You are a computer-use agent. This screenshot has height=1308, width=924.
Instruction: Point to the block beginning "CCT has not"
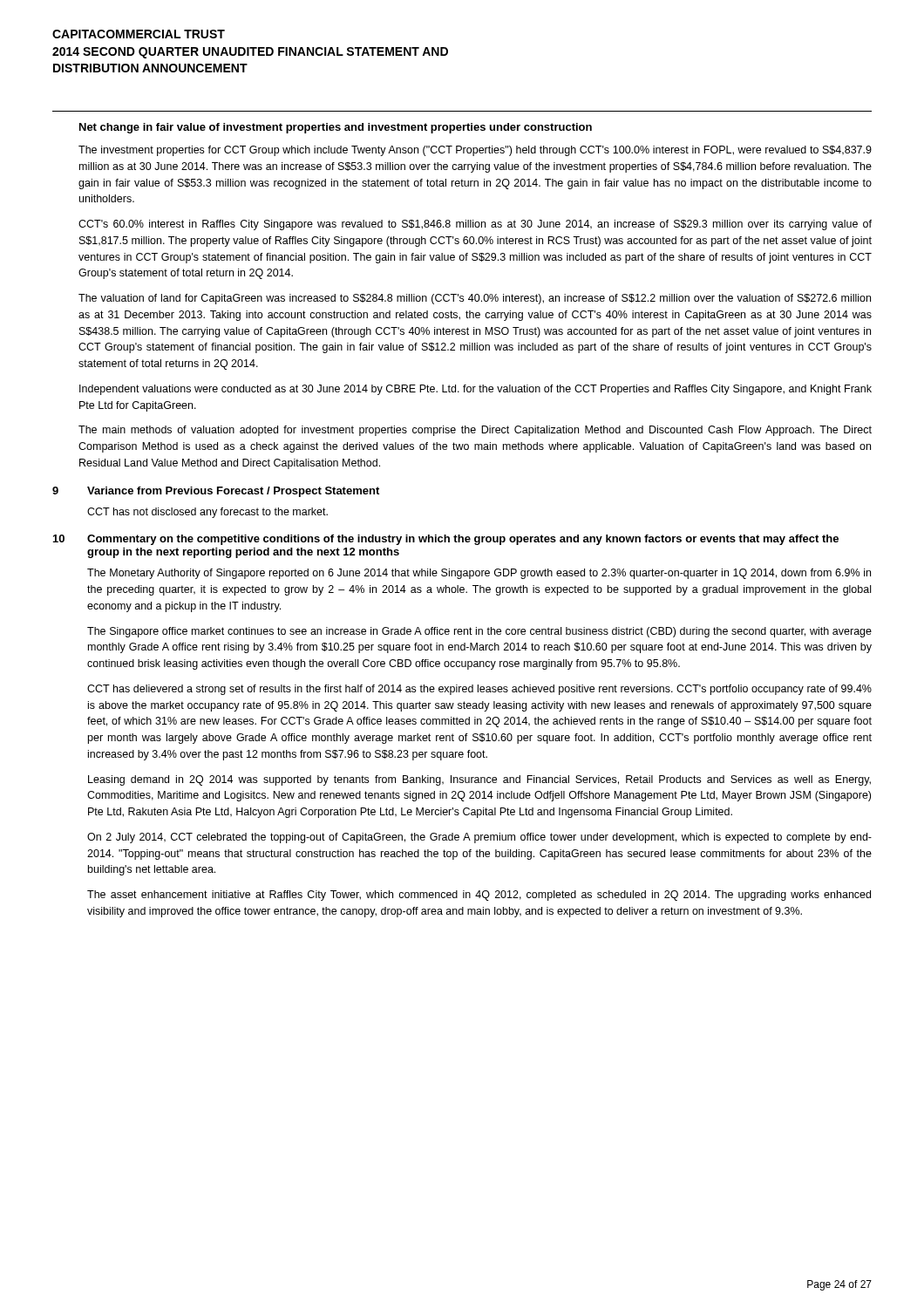pos(208,511)
